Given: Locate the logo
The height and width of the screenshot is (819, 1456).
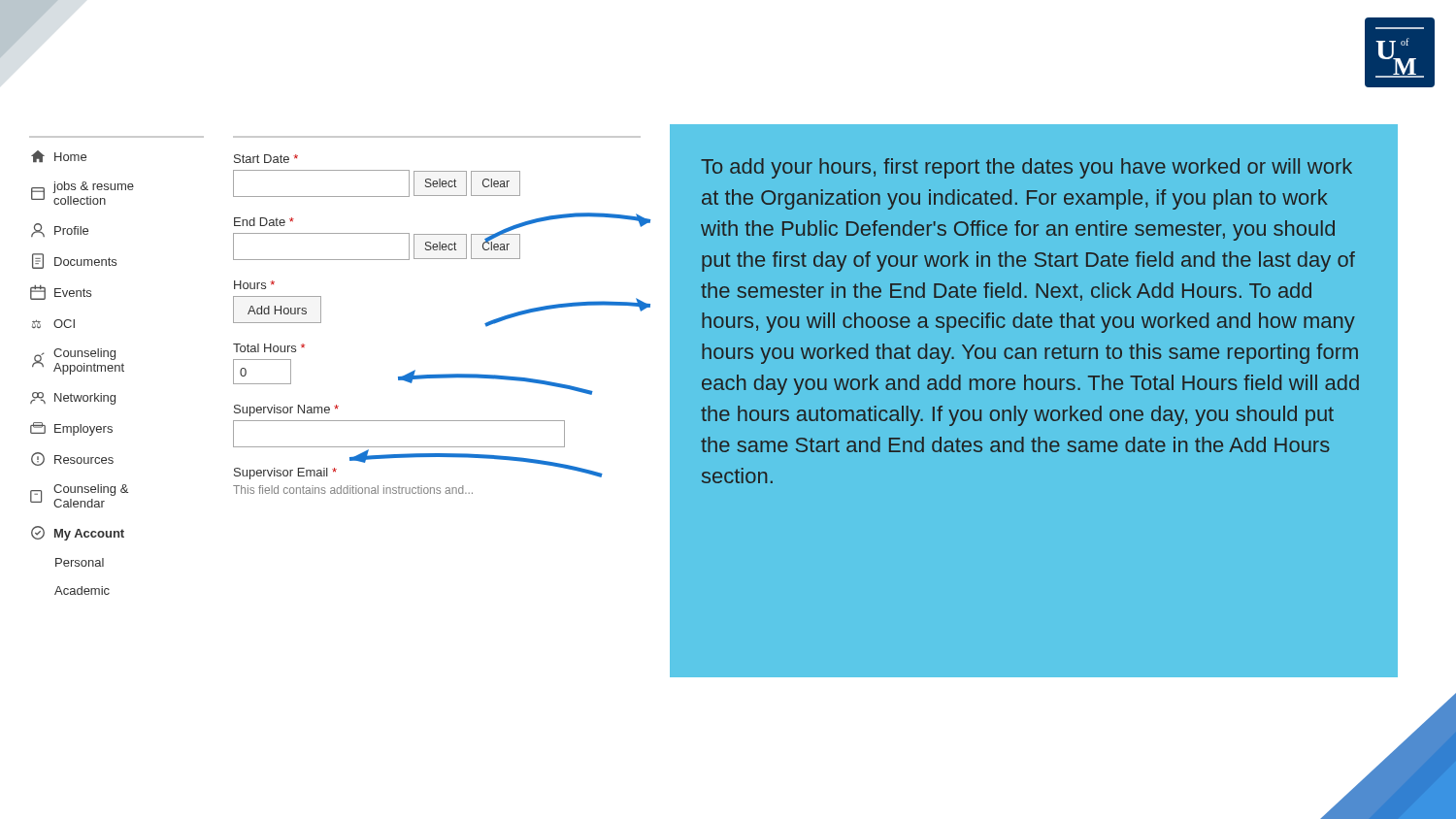Looking at the screenshot, I should pyautogui.click(x=1400, y=52).
